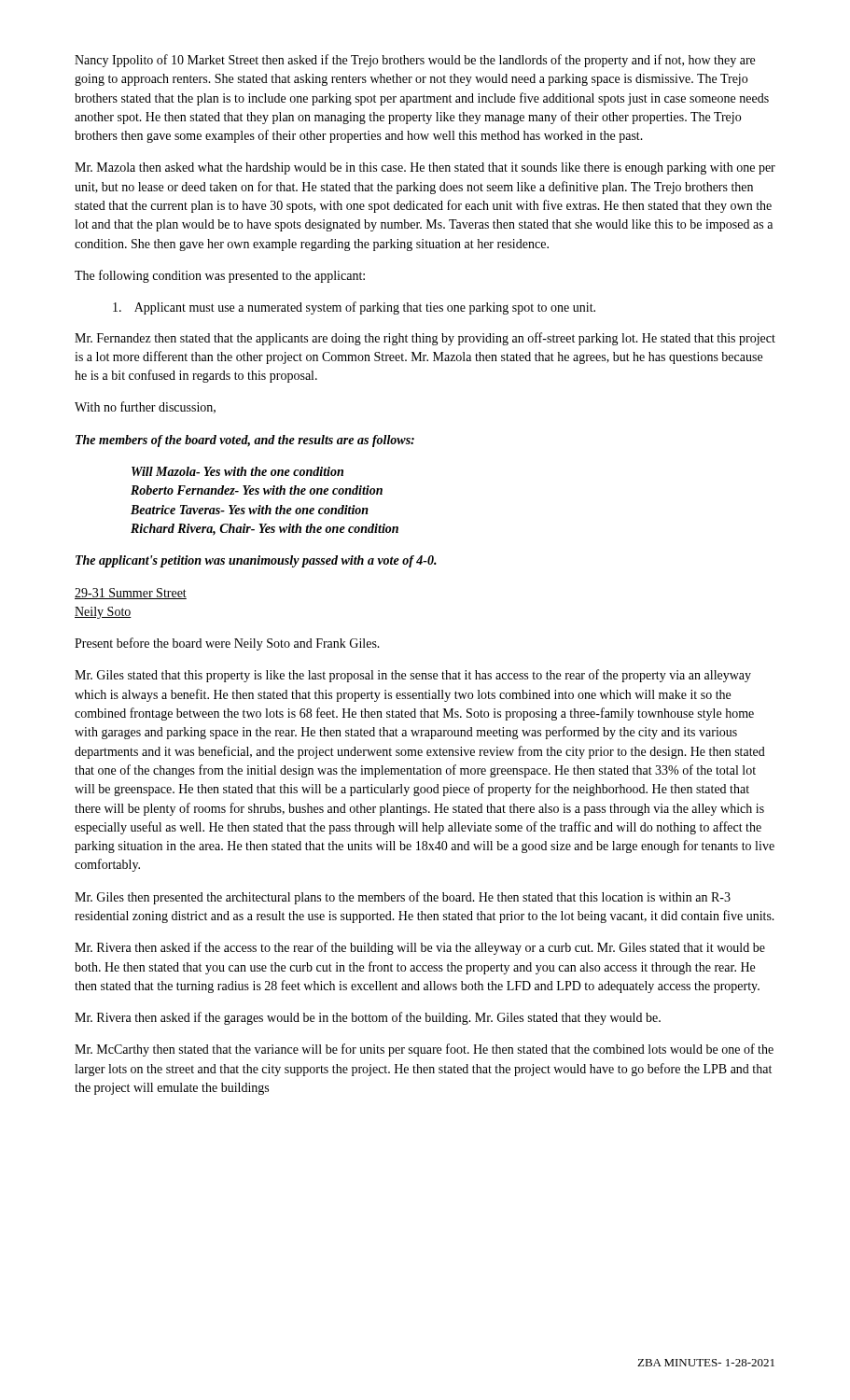
Task: Find the text block containing "Will Mazola- Yes with the one"
Action: (x=265, y=500)
